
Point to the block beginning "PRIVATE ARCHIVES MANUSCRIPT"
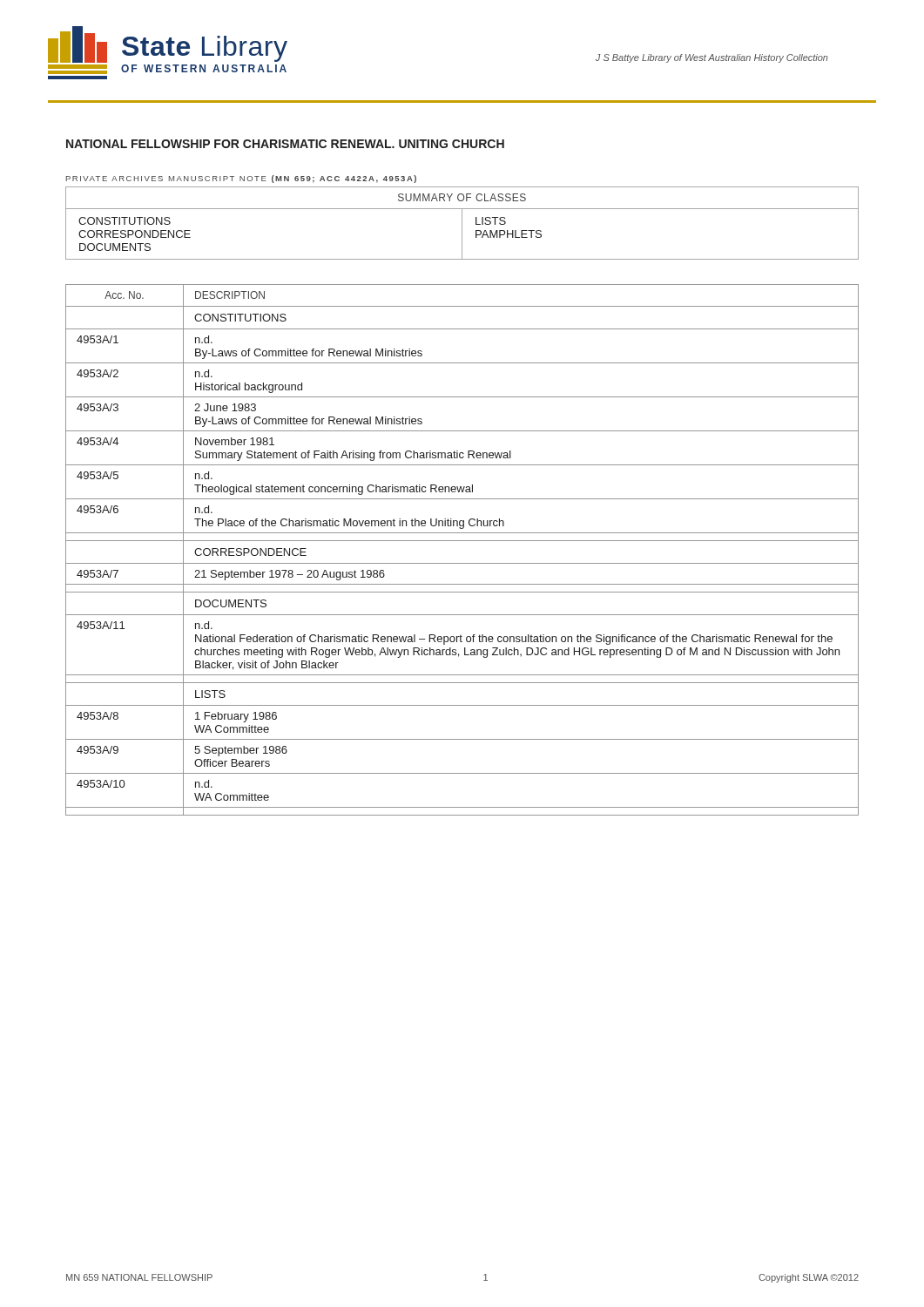point(242,178)
